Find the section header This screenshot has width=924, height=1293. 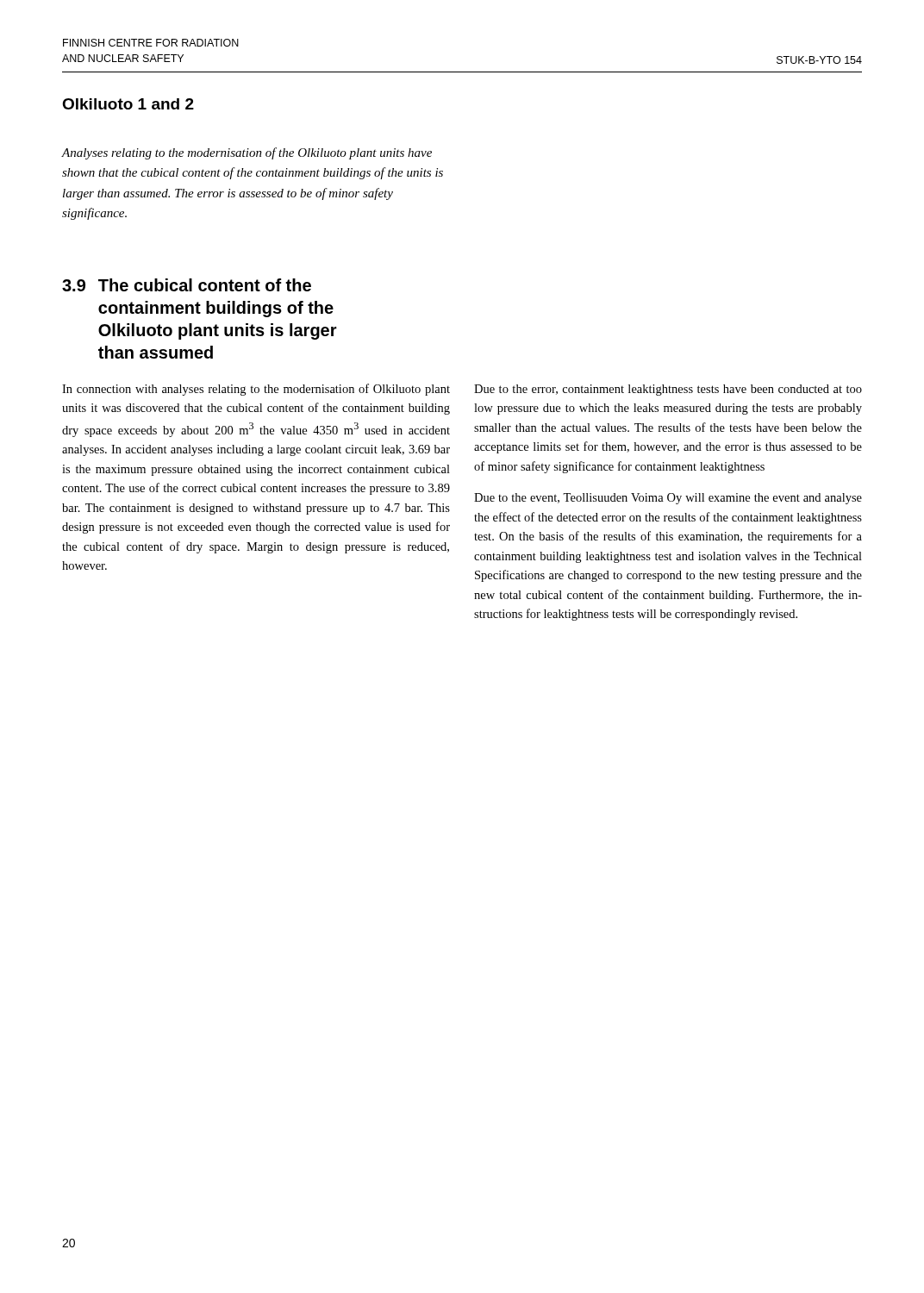(199, 319)
